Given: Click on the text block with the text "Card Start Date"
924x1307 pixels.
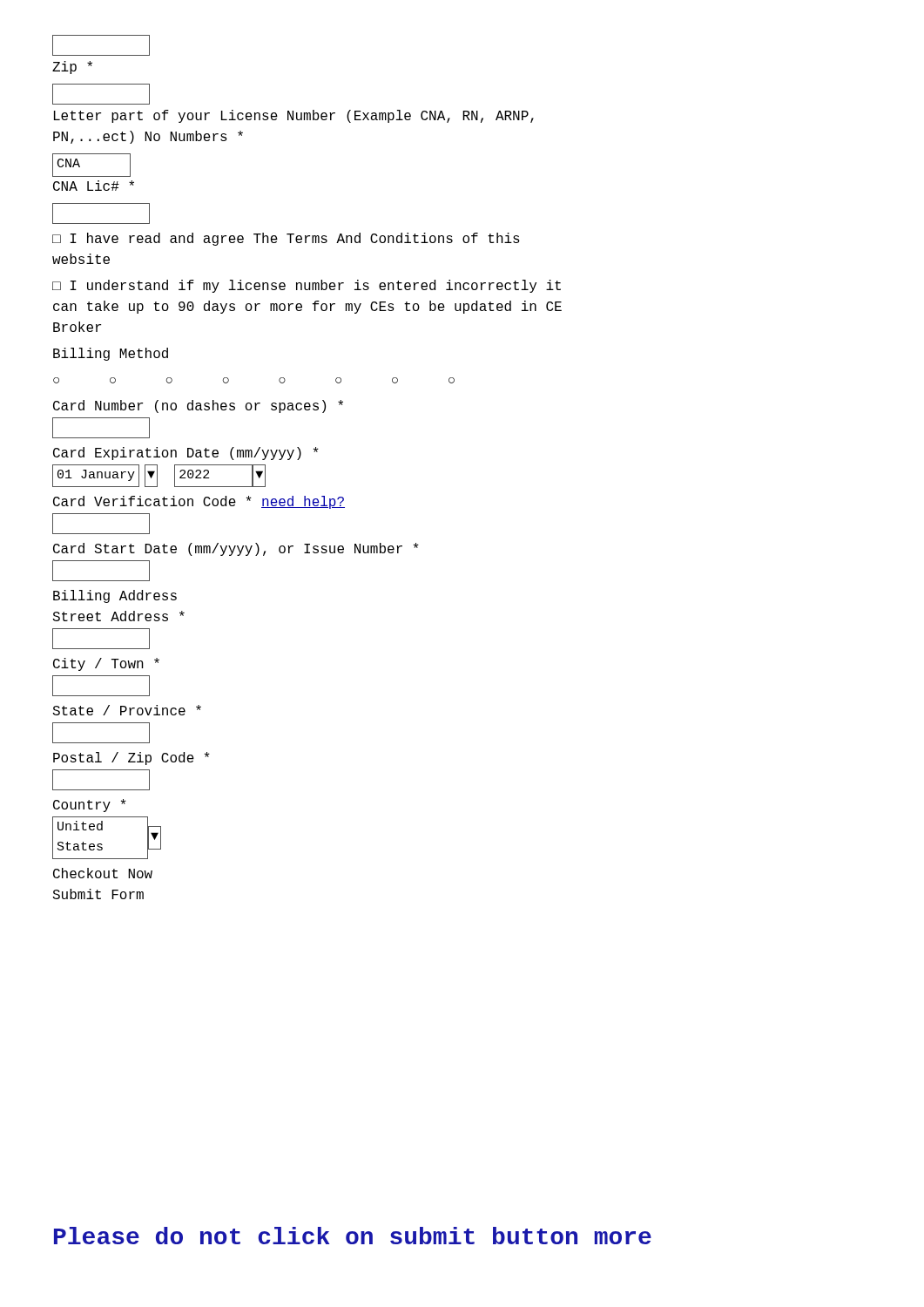Looking at the screenshot, I should coord(236,562).
